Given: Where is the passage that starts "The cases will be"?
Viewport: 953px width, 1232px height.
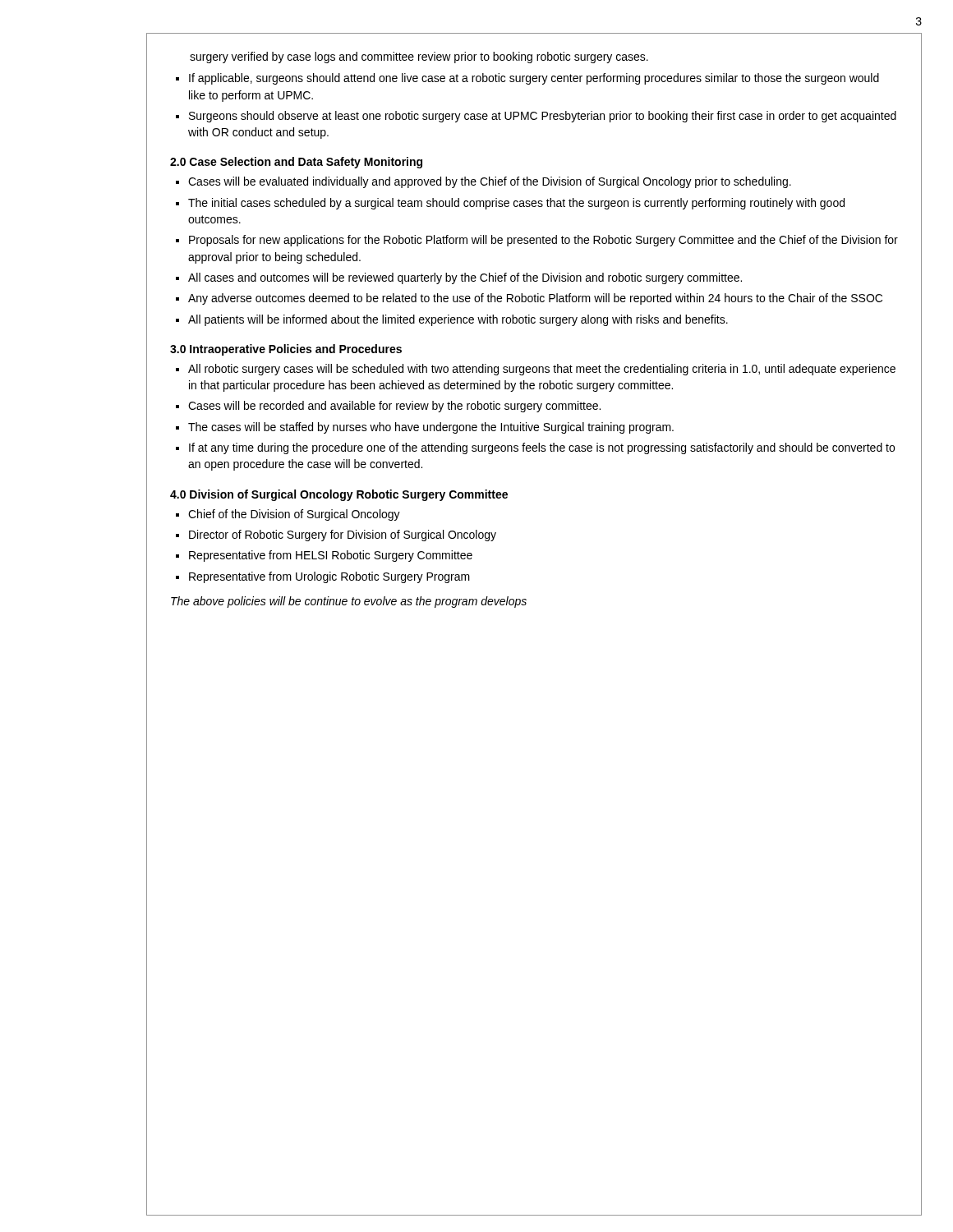Looking at the screenshot, I should click(431, 427).
